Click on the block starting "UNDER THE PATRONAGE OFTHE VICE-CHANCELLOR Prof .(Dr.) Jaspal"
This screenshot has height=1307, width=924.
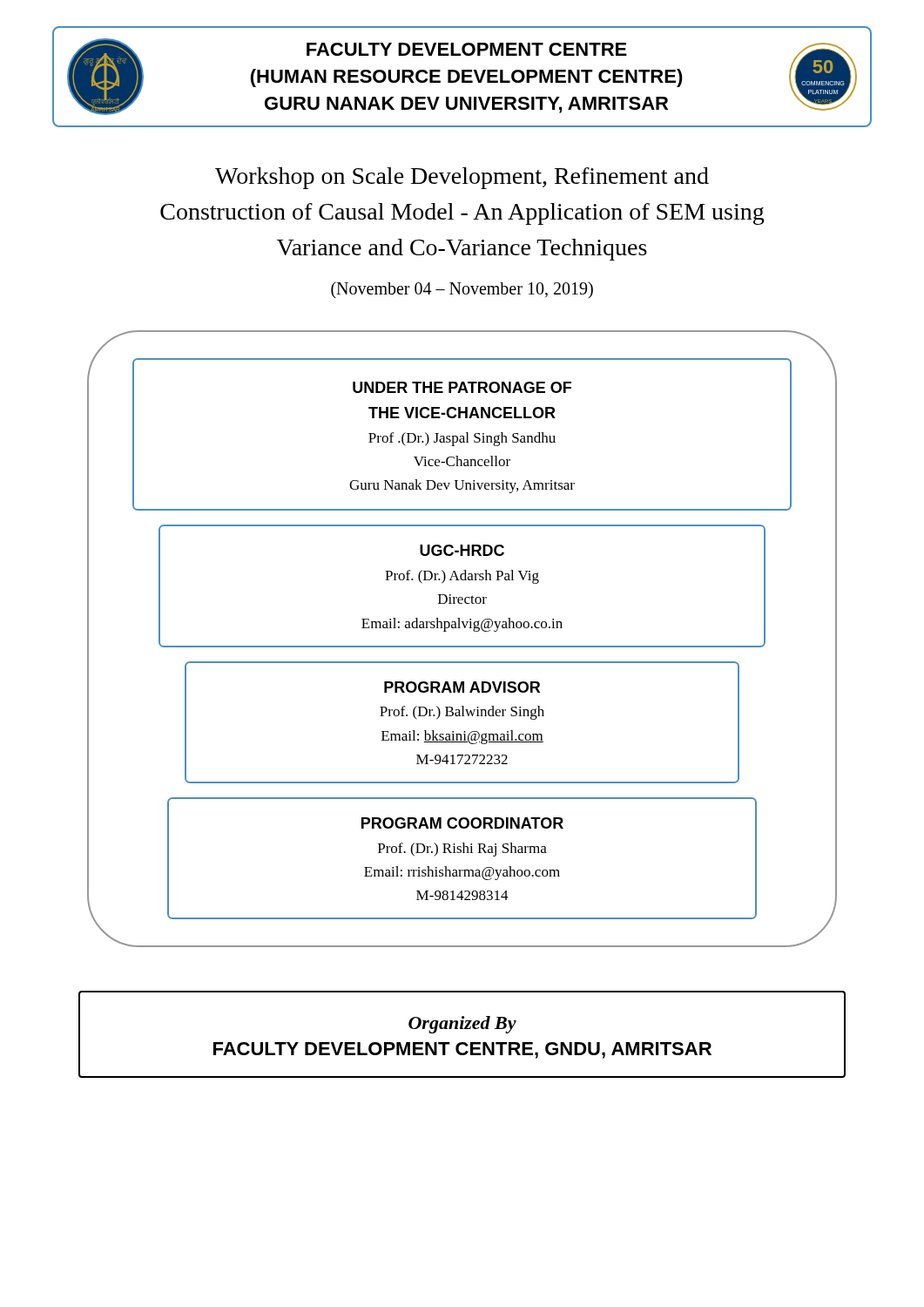pos(462,435)
